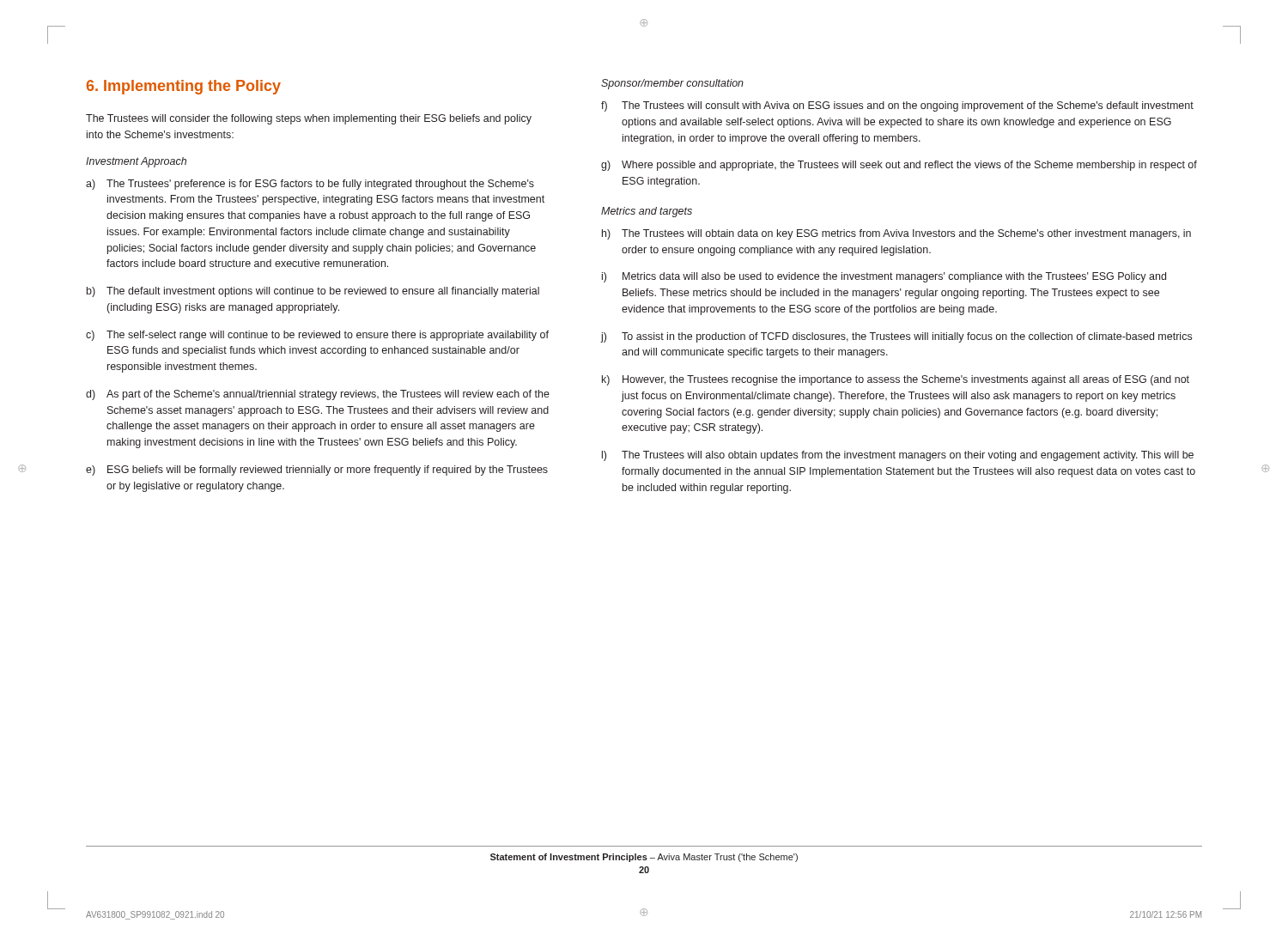Navigate to the text block starting "Sponsor/member consultation"

coord(672,84)
